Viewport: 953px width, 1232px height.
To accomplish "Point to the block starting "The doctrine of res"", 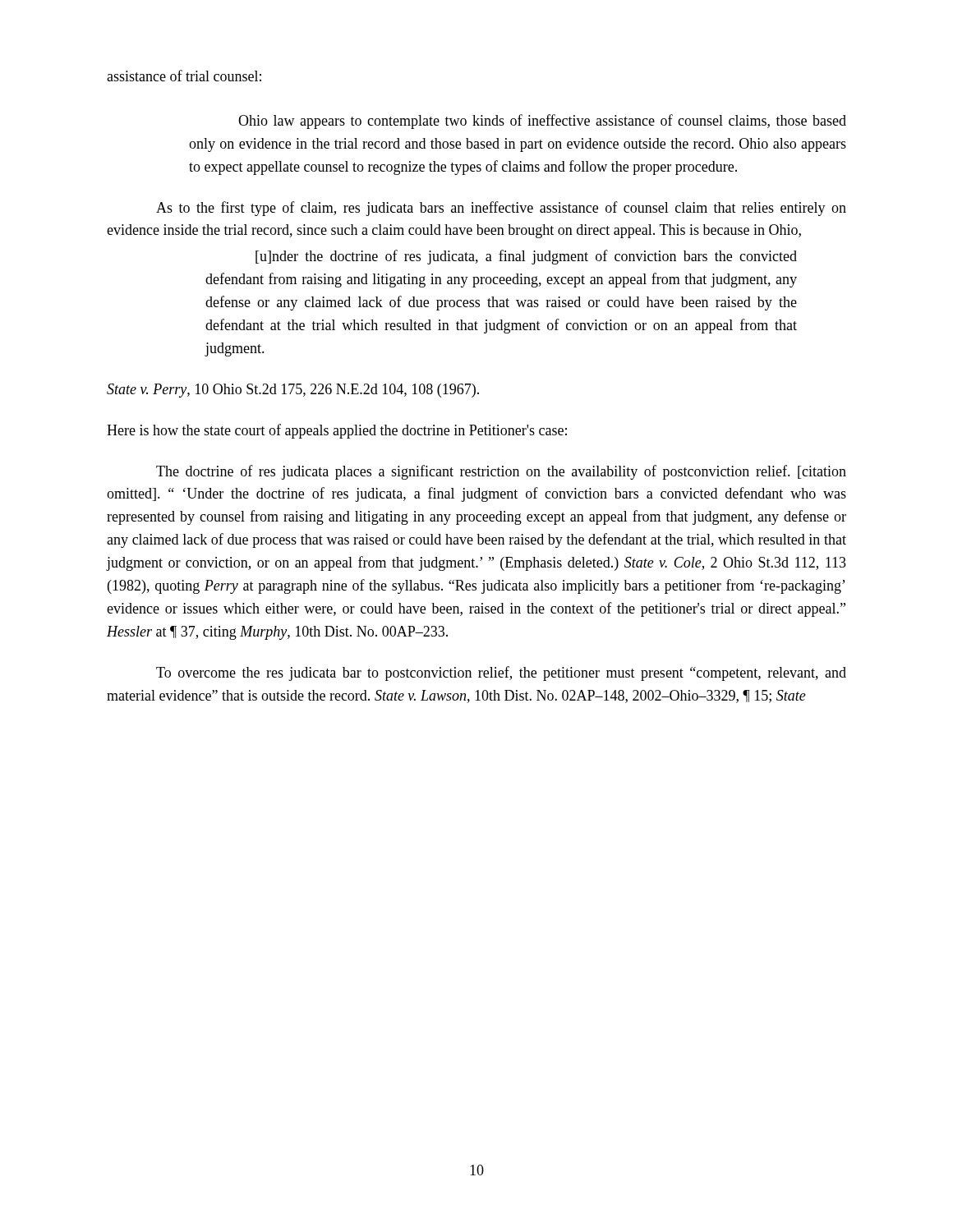I will 476,552.
